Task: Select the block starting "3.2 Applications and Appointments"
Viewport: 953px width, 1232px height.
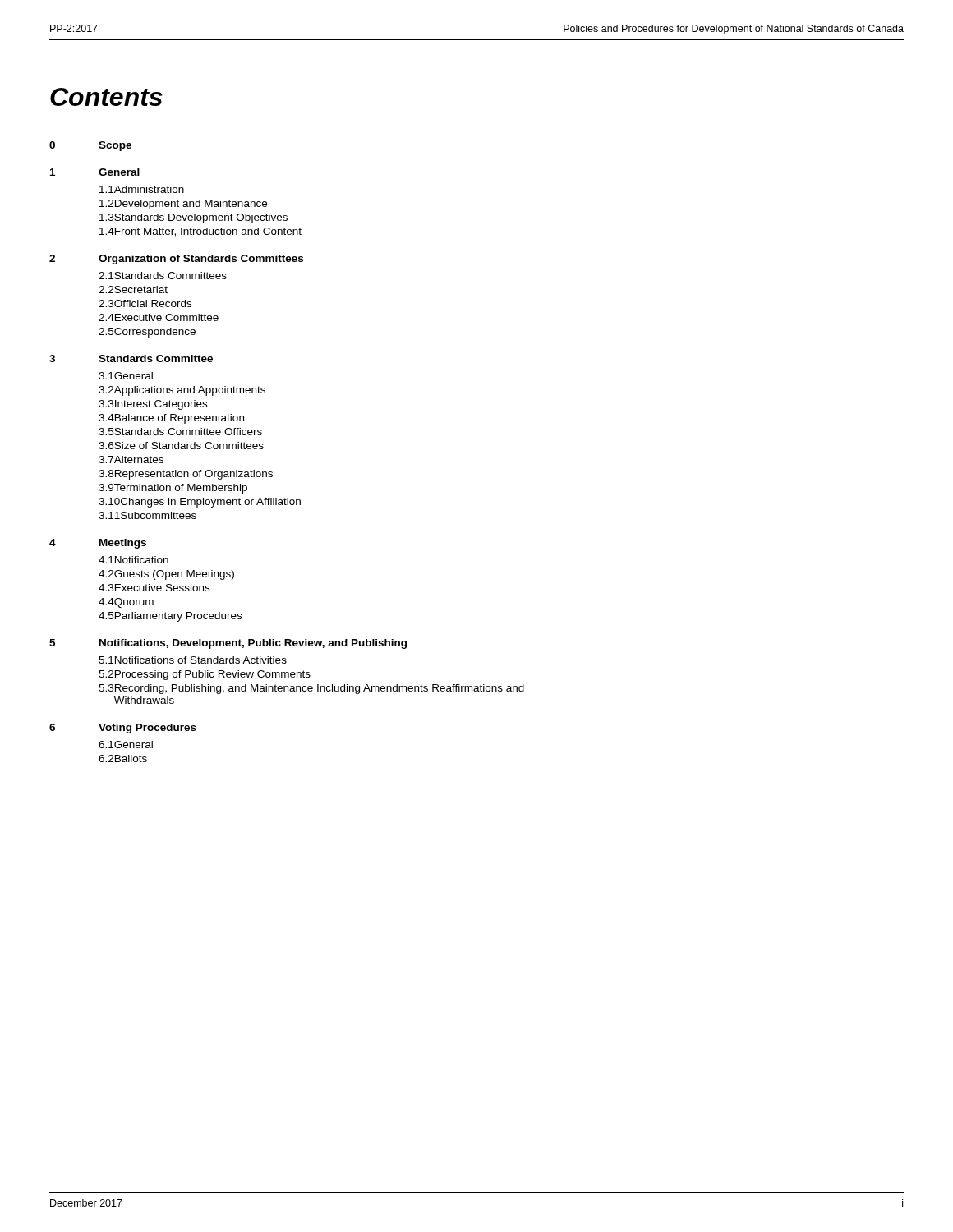Action: 157,390
